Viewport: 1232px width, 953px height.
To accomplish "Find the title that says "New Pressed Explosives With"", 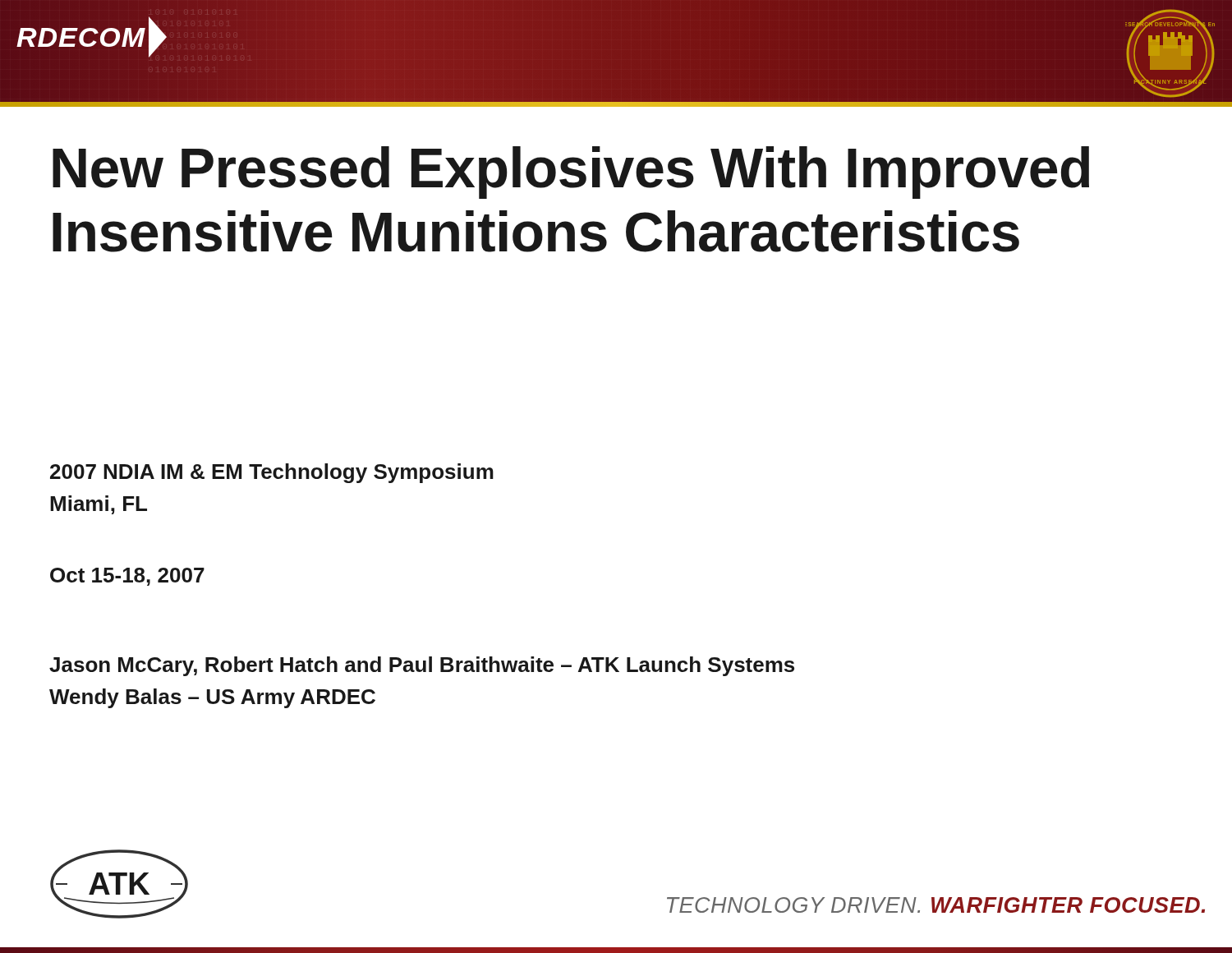I will (x=616, y=200).
